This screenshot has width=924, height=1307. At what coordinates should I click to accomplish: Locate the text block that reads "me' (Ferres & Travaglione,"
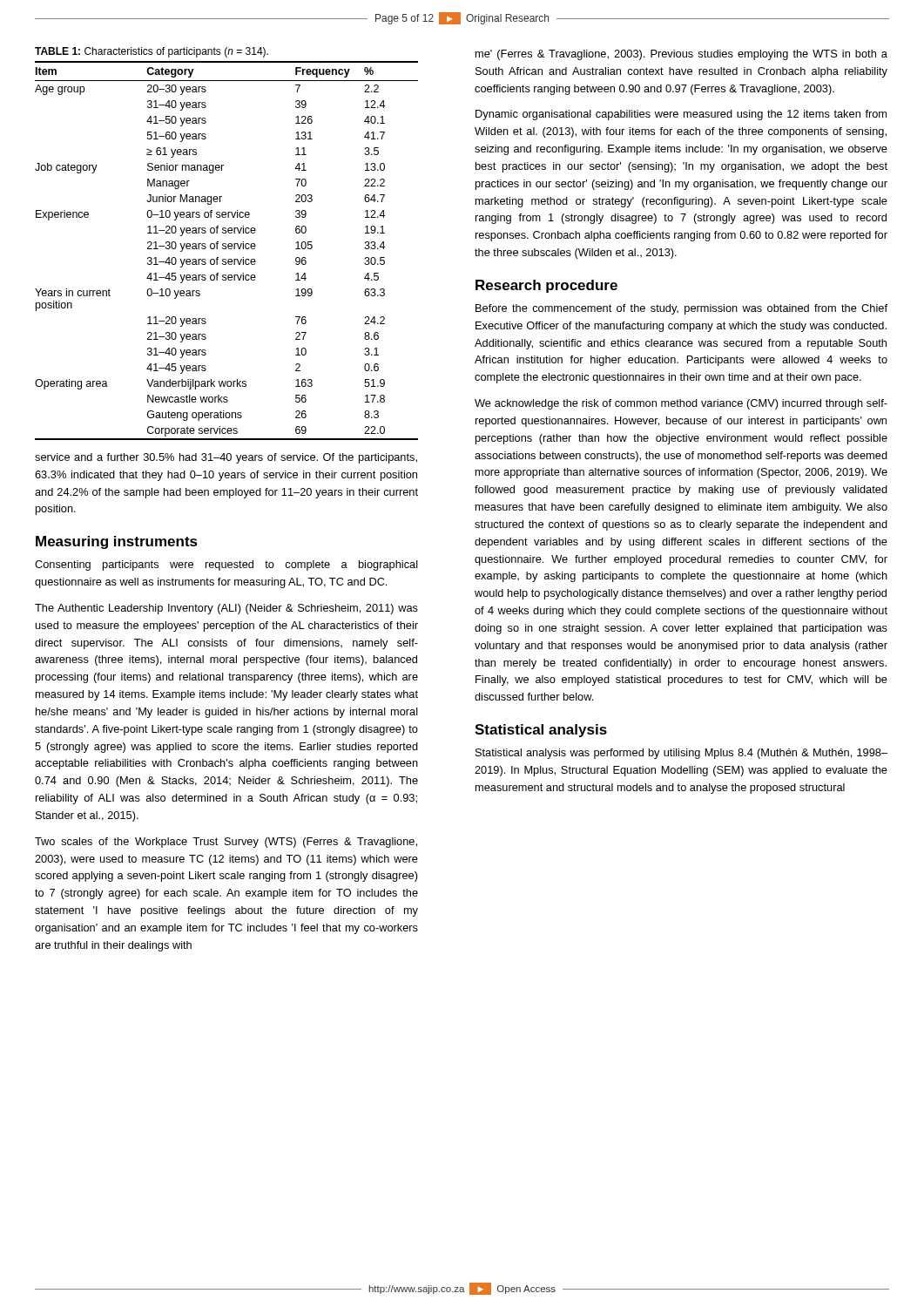pos(681,71)
